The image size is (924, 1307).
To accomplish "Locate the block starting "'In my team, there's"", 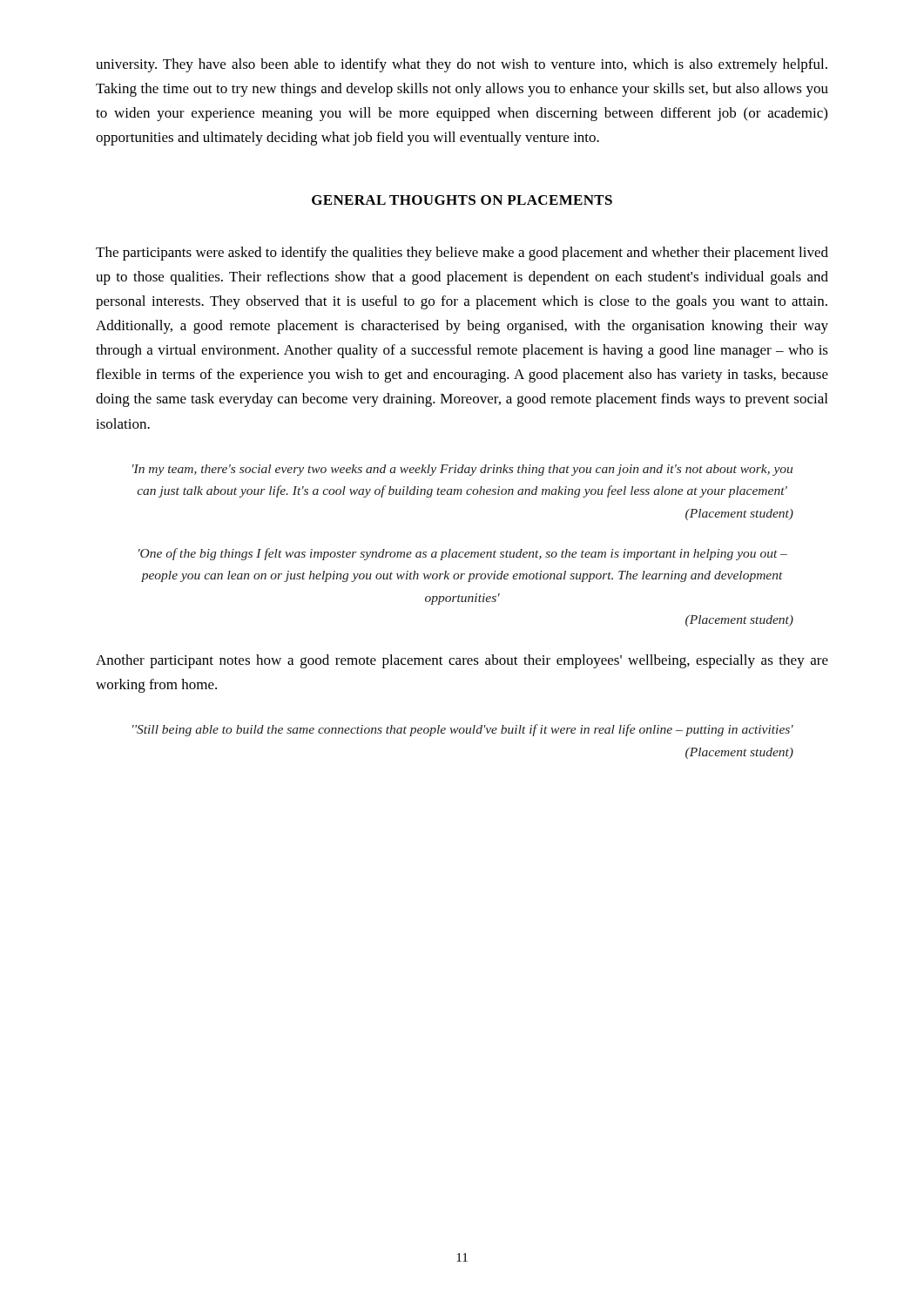I will click(x=462, y=479).
